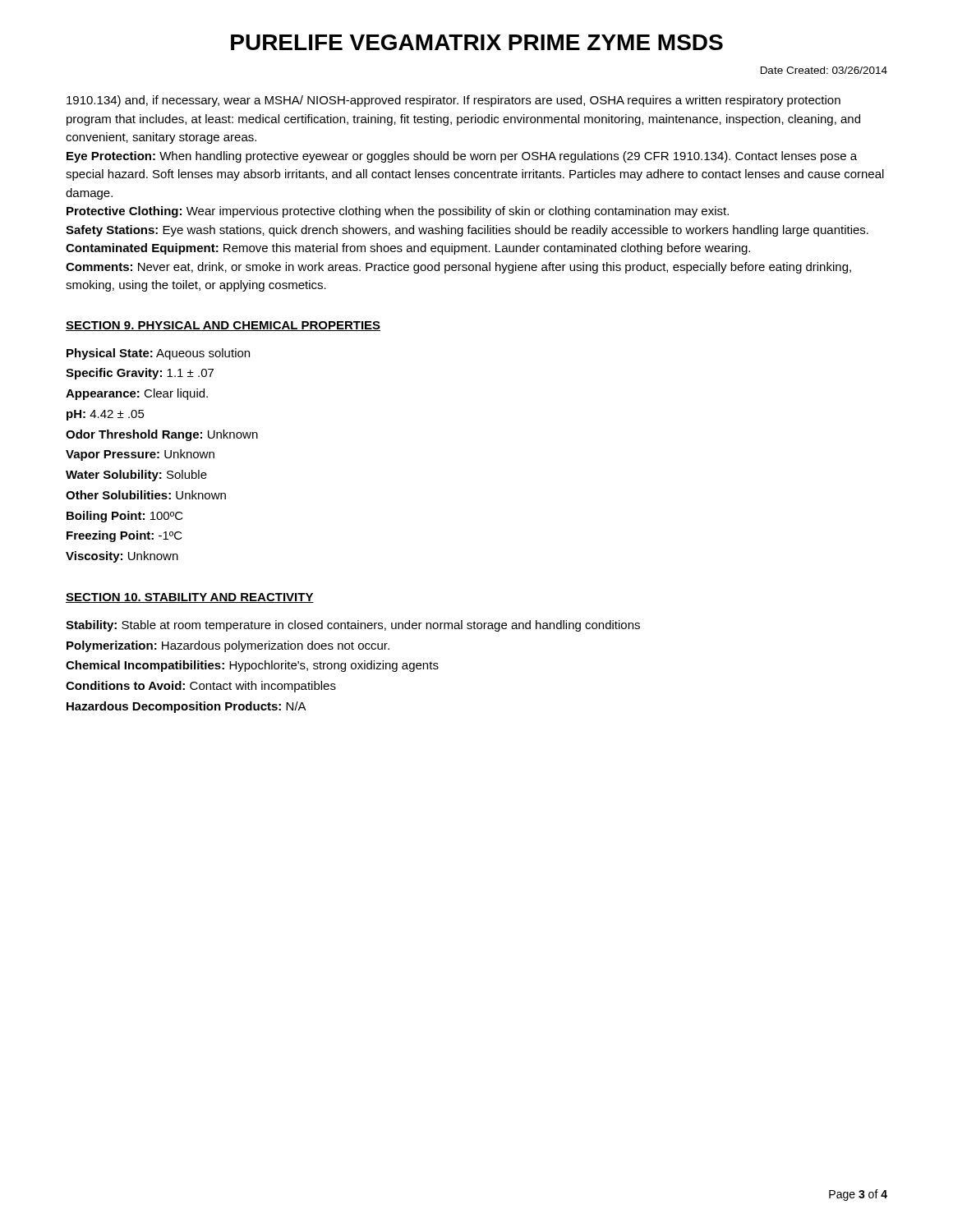Click on the text block with the text "Physical State: Aqueous solution Specific Gravity:"
This screenshot has width=953, height=1232.
pos(158,354)
